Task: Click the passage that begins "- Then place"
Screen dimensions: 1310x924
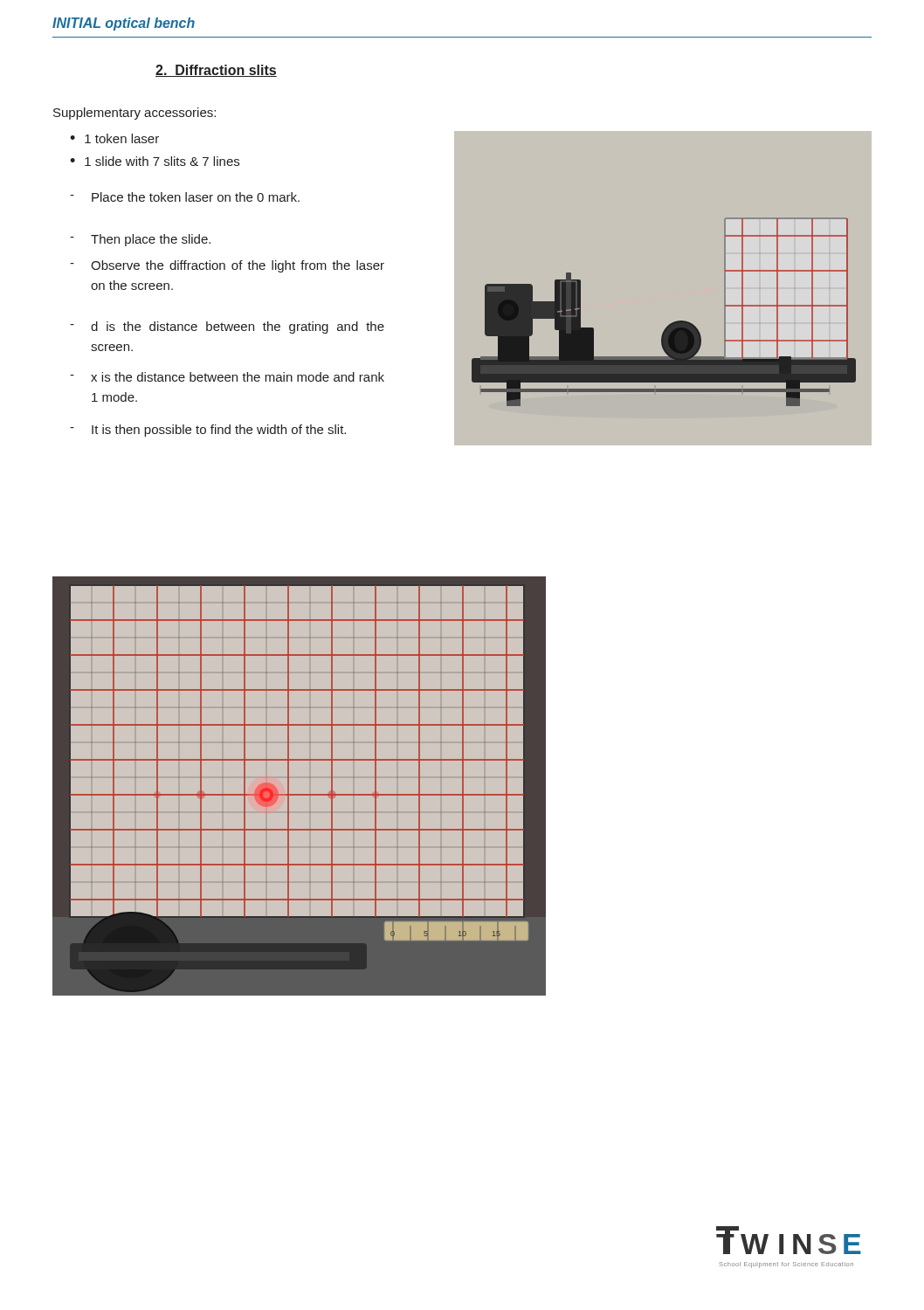Action: 141,239
